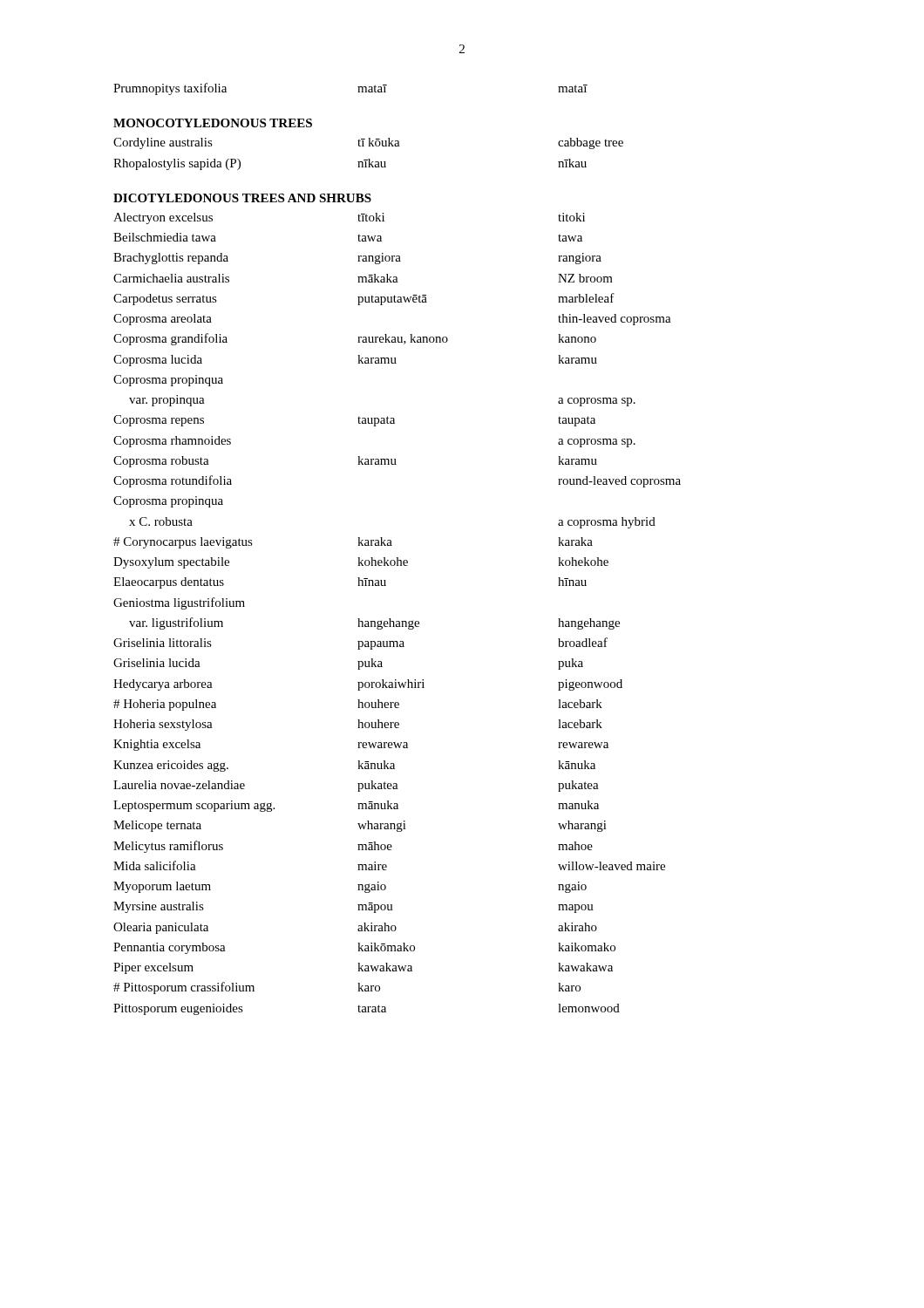This screenshot has height=1308, width=924.
Task: Select the list item that says "Piper excelsum kawakawa kawakawa"
Action: [363, 968]
